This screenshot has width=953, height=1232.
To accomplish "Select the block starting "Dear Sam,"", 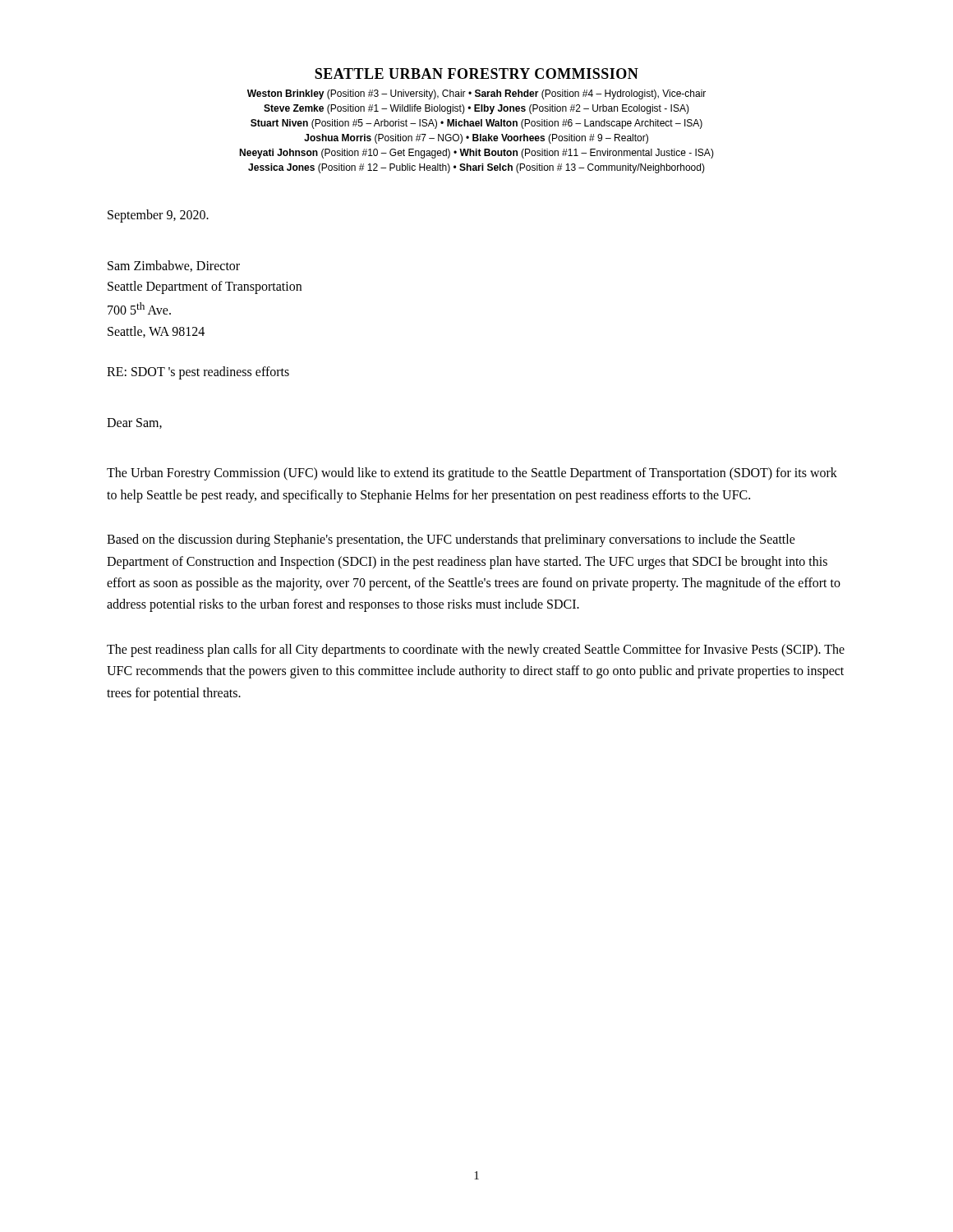I will point(135,423).
